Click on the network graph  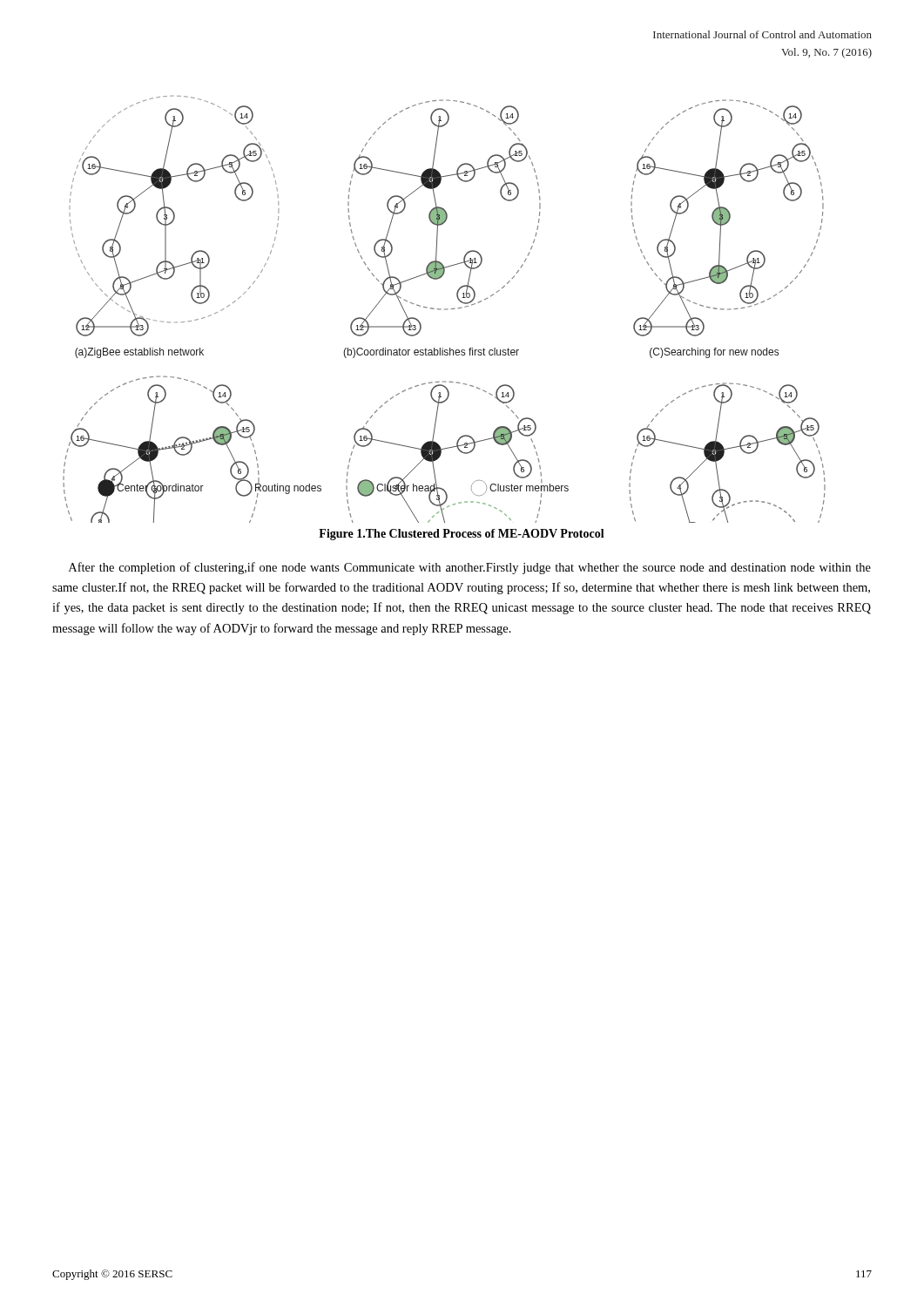tap(462, 294)
